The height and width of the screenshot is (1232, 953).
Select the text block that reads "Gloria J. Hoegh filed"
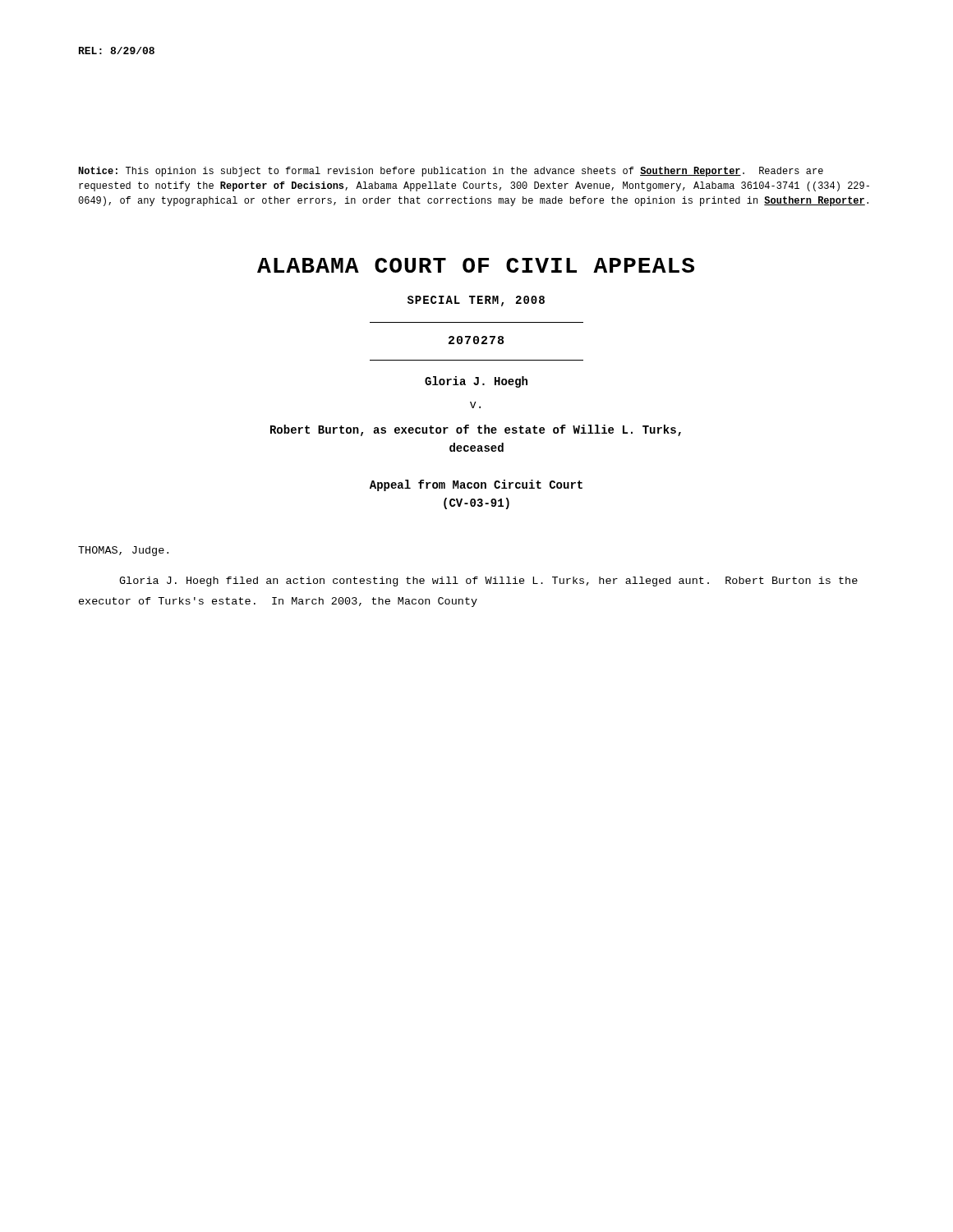click(468, 591)
